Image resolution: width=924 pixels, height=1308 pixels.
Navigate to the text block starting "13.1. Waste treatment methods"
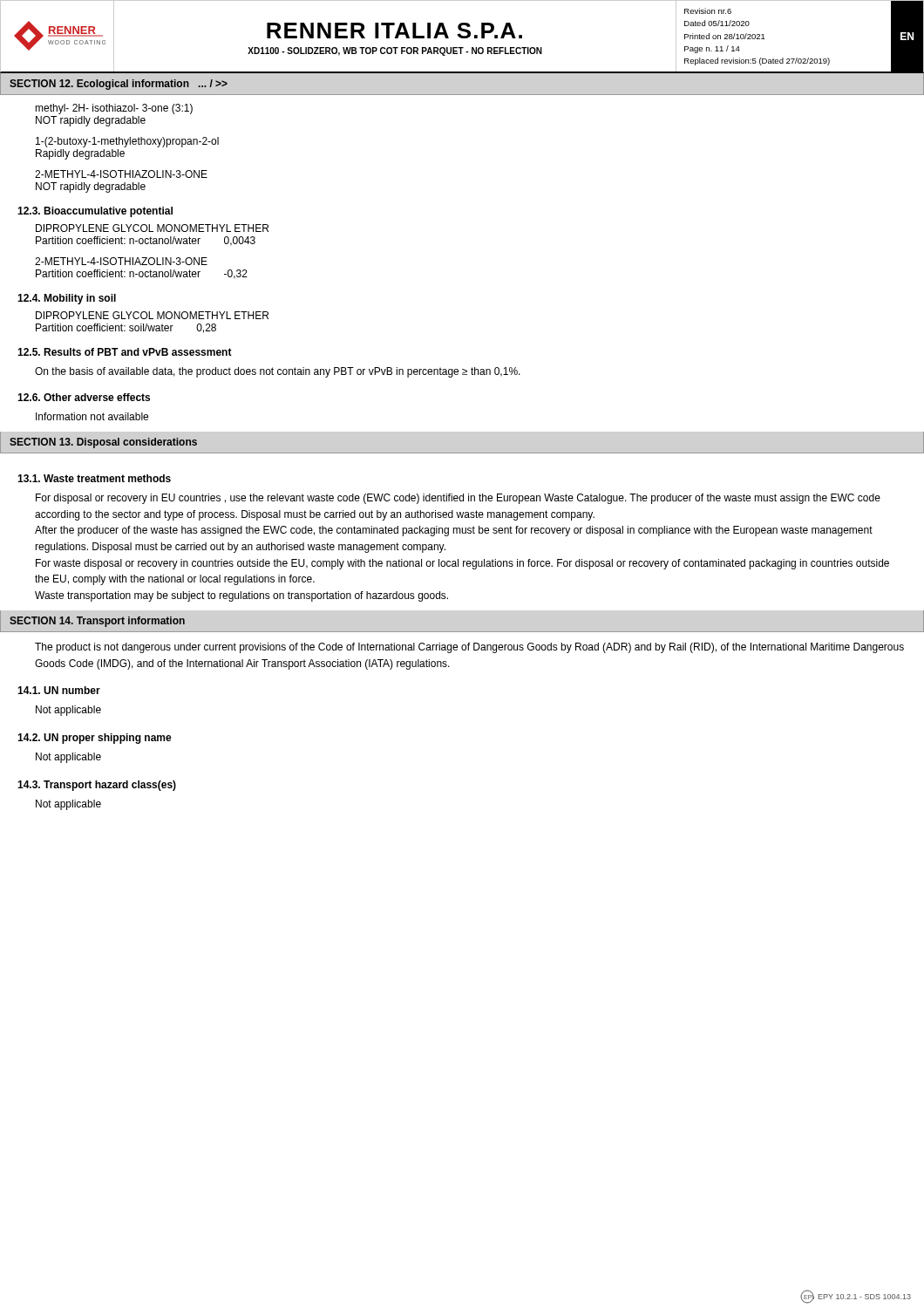point(94,479)
